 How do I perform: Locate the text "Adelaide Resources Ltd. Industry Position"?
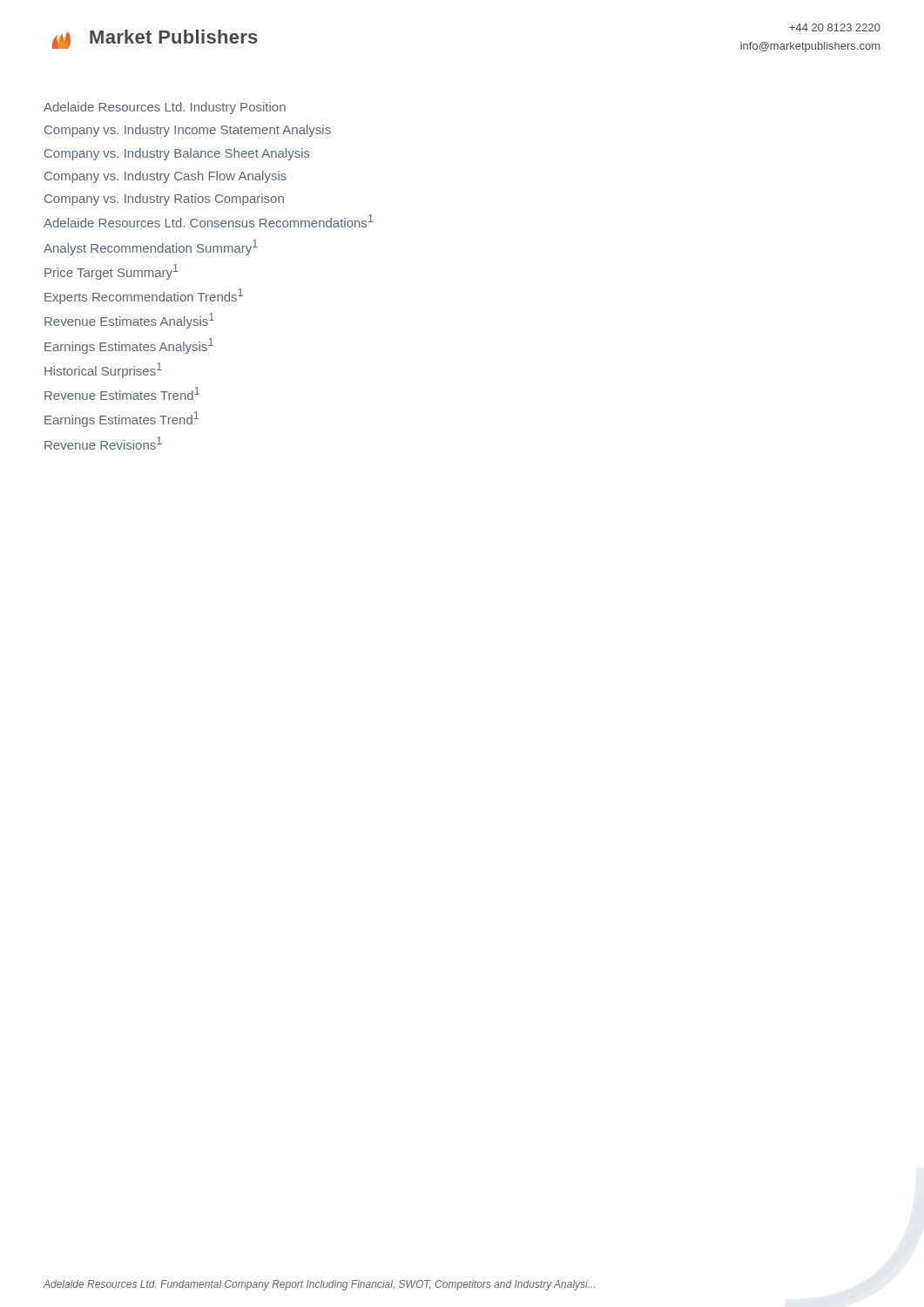pyautogui.click(x=165, y=107)
